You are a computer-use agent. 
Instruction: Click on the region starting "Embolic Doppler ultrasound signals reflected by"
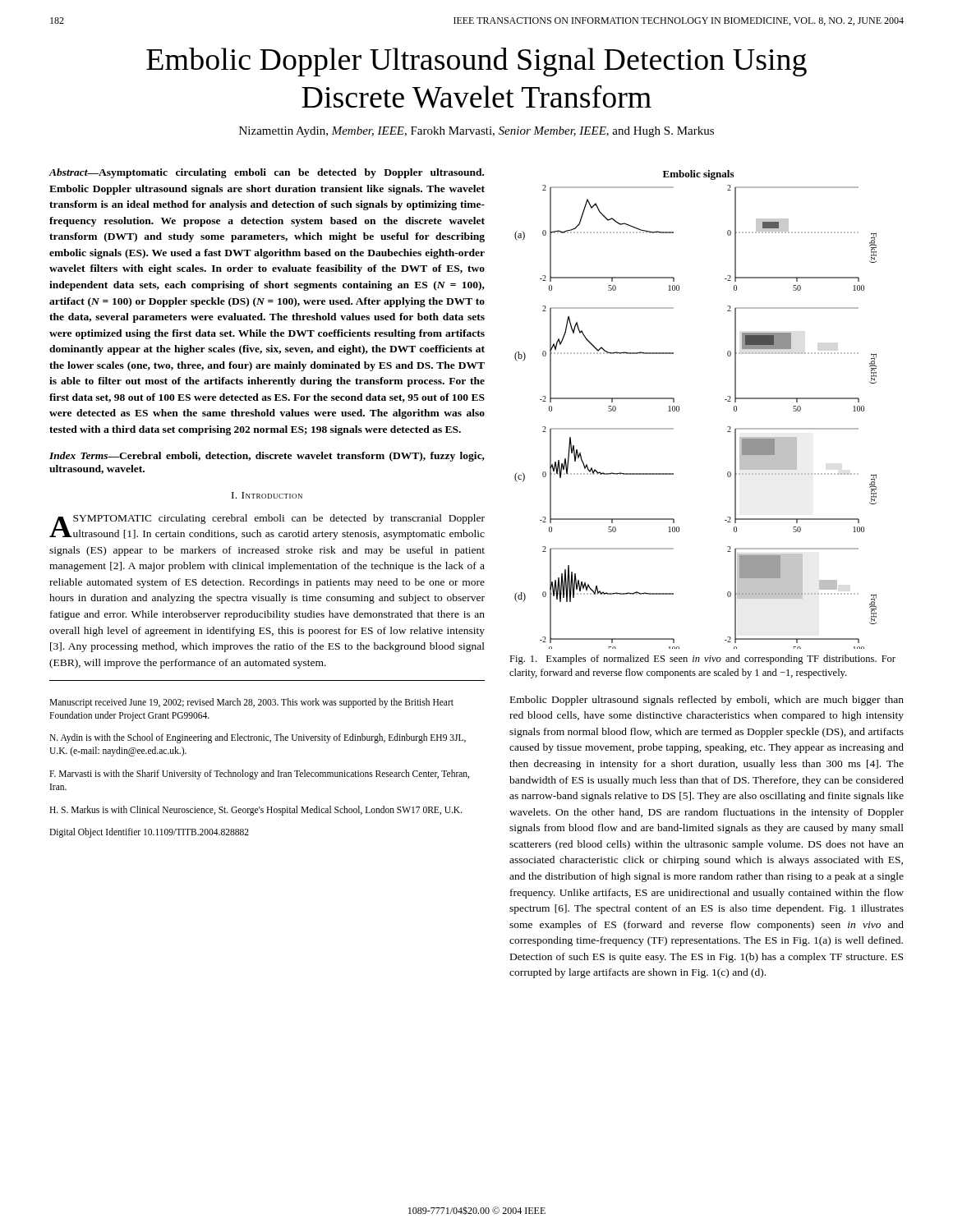(x=707, y=836)
